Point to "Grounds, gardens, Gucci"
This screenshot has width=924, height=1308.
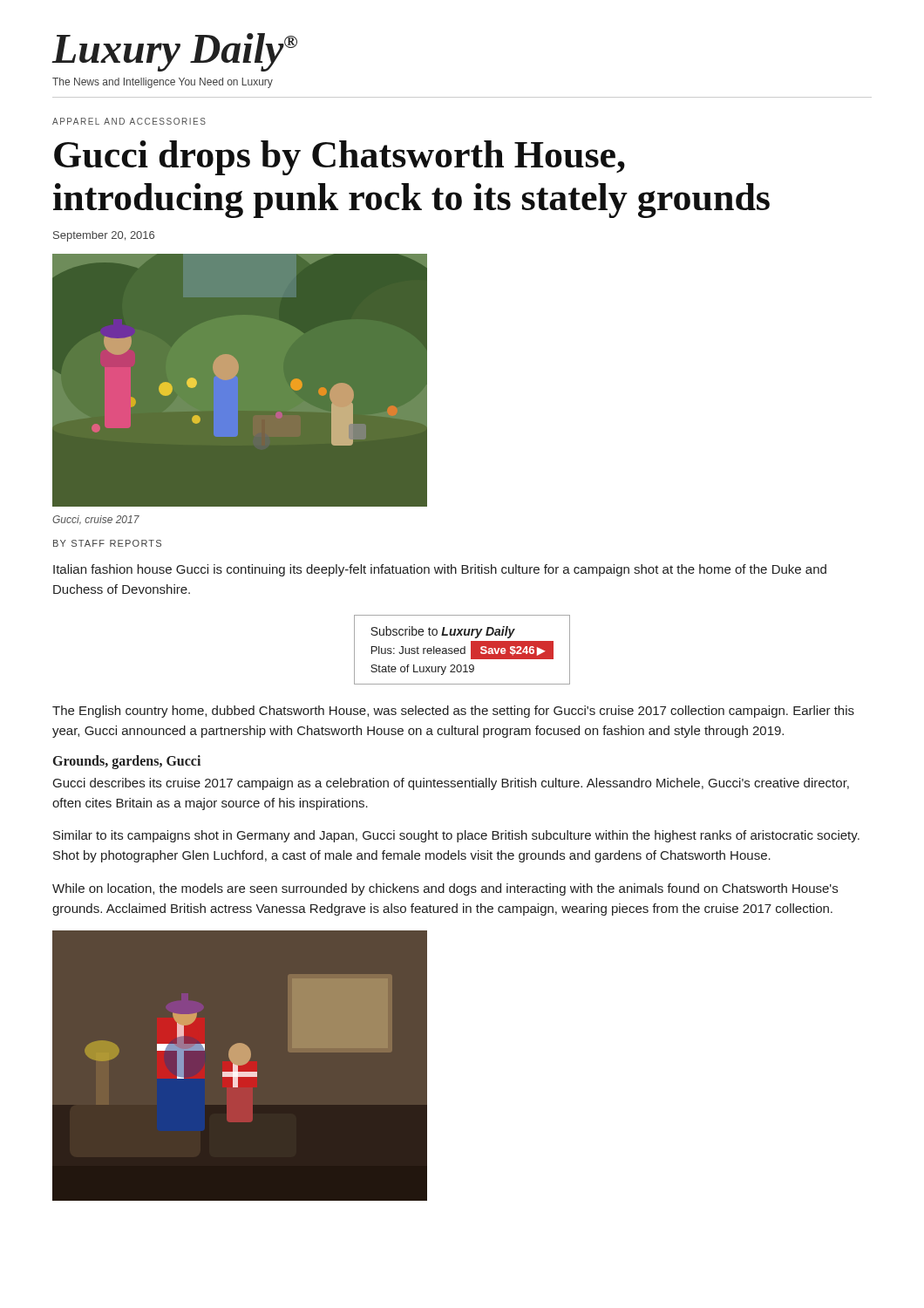pos(127,760)
